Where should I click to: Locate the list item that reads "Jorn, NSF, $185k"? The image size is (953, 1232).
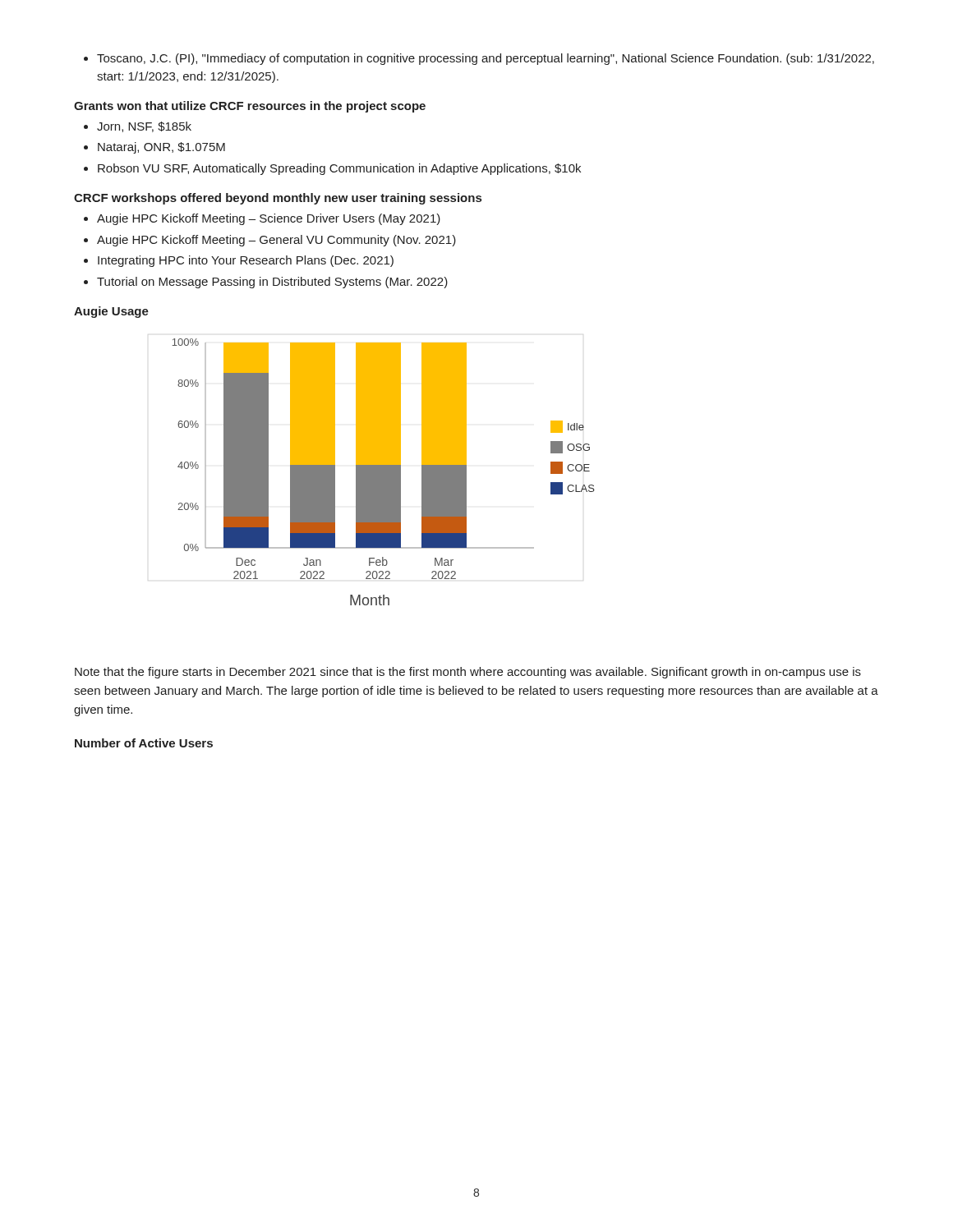pos(144,127)
